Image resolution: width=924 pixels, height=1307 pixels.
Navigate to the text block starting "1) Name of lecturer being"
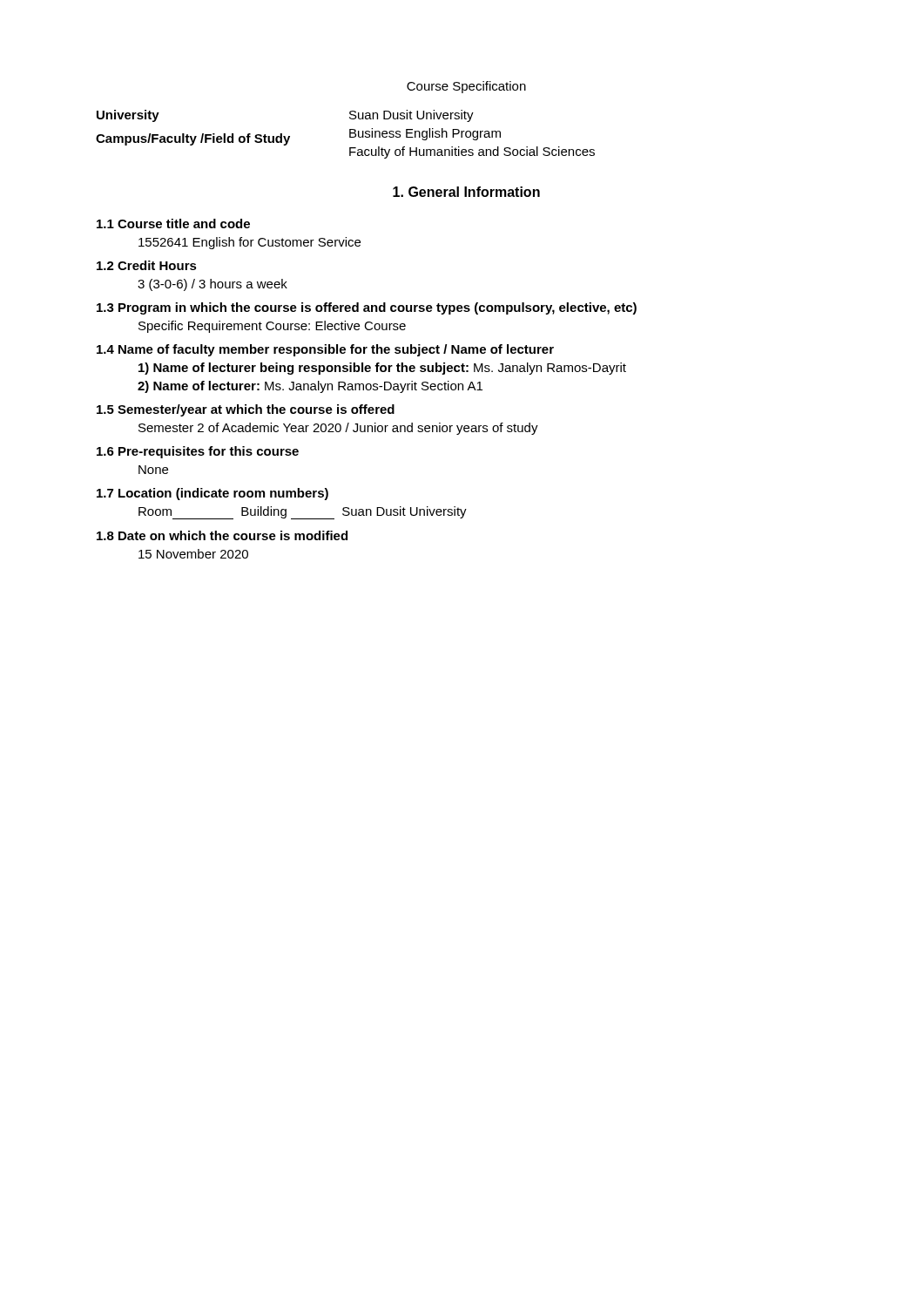coord(382,367)
